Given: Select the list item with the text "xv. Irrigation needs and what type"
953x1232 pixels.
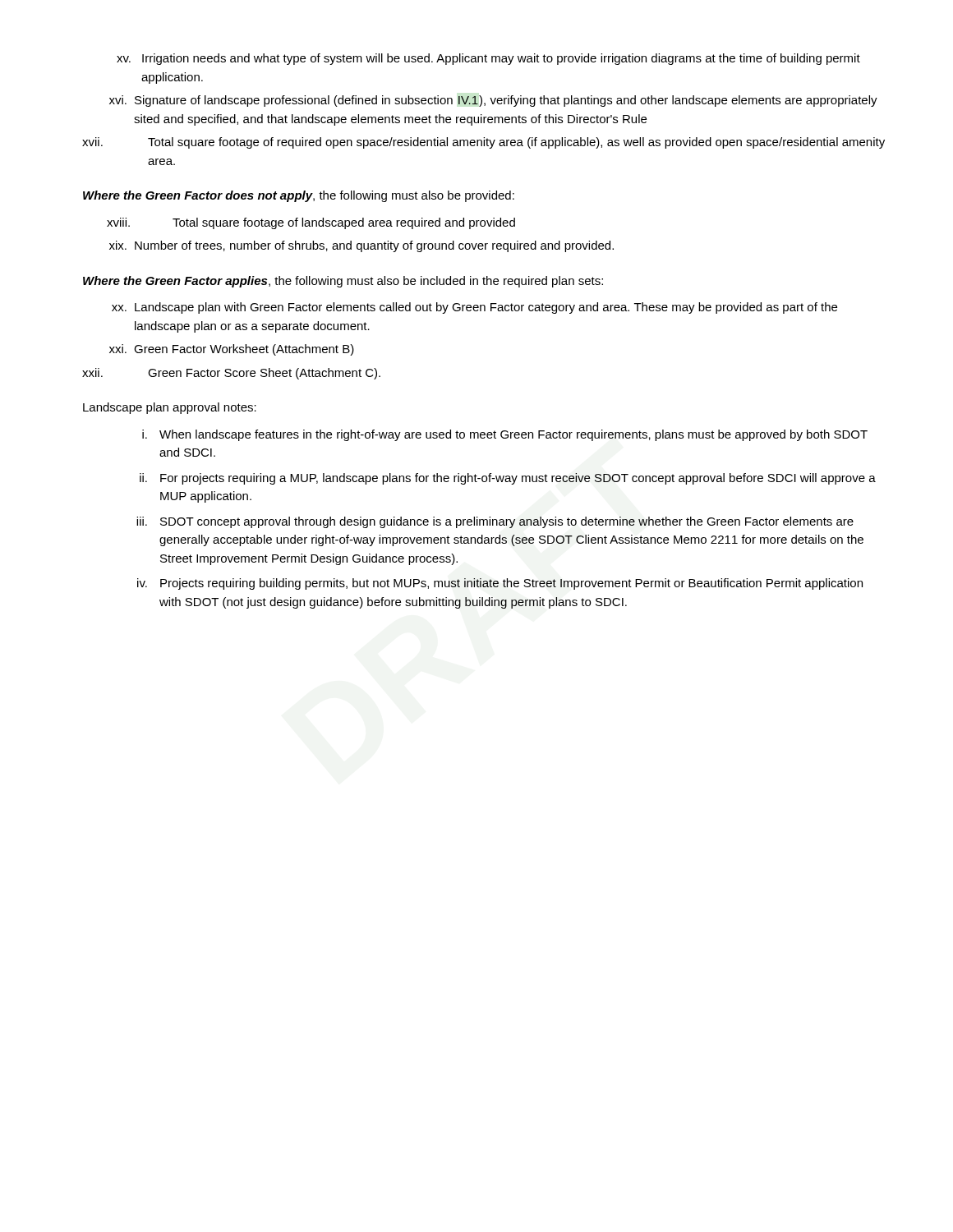Looking at the screenshot, I should coord(485,68).
